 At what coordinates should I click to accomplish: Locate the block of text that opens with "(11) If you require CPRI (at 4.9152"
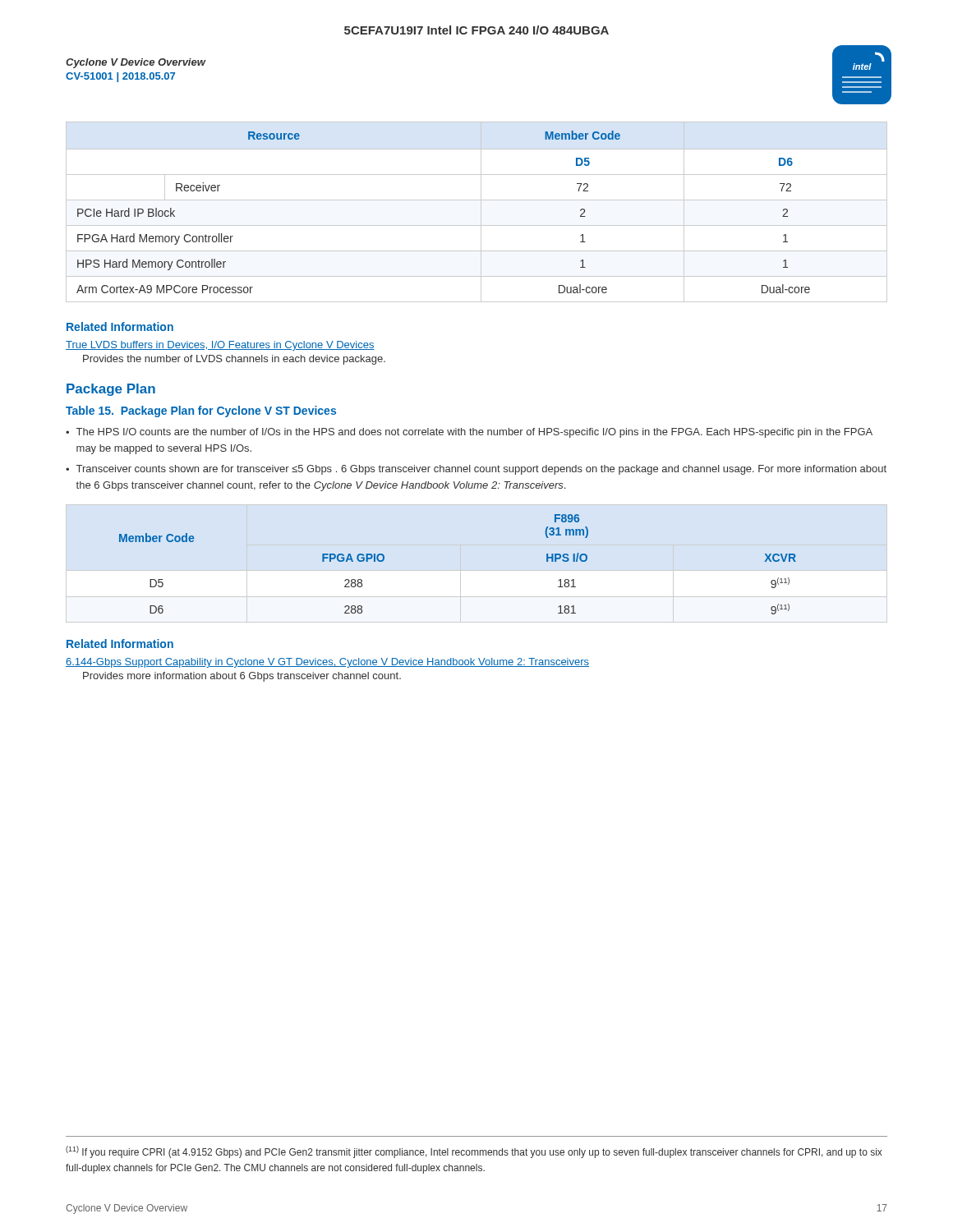(x=476, y=1160)
